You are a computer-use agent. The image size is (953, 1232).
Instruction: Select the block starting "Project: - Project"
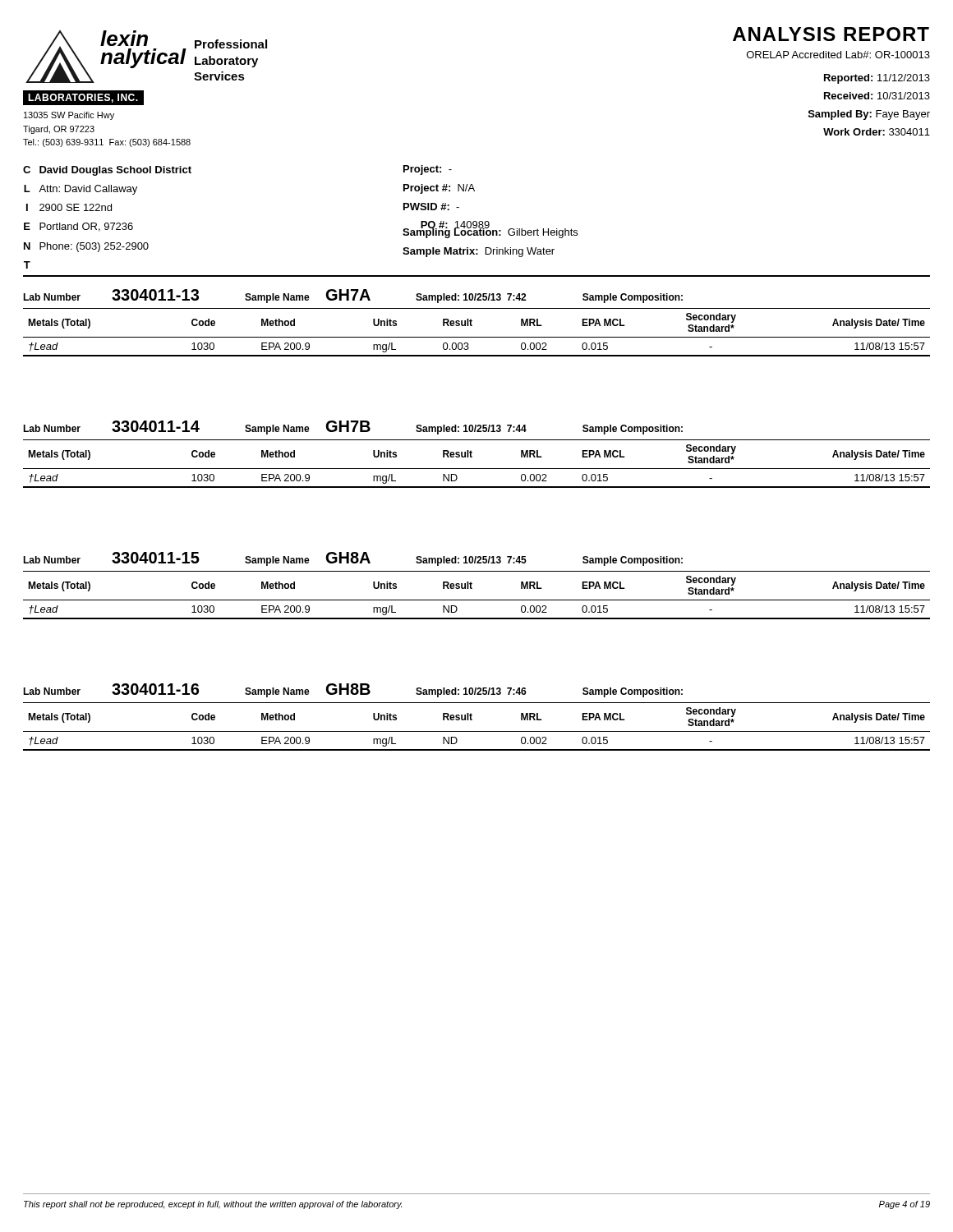coord(446,197)
